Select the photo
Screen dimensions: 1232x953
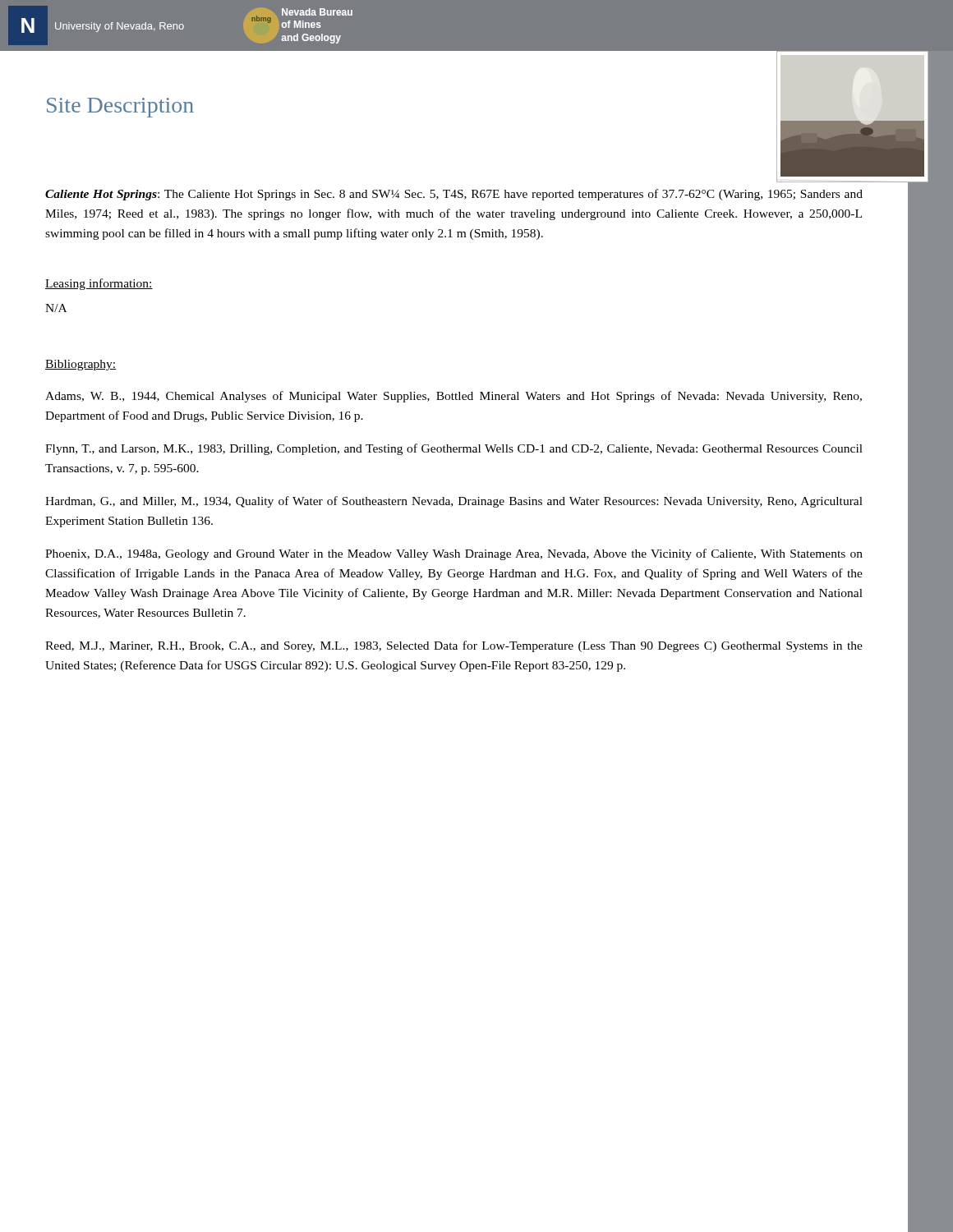[x=852, y=117]
